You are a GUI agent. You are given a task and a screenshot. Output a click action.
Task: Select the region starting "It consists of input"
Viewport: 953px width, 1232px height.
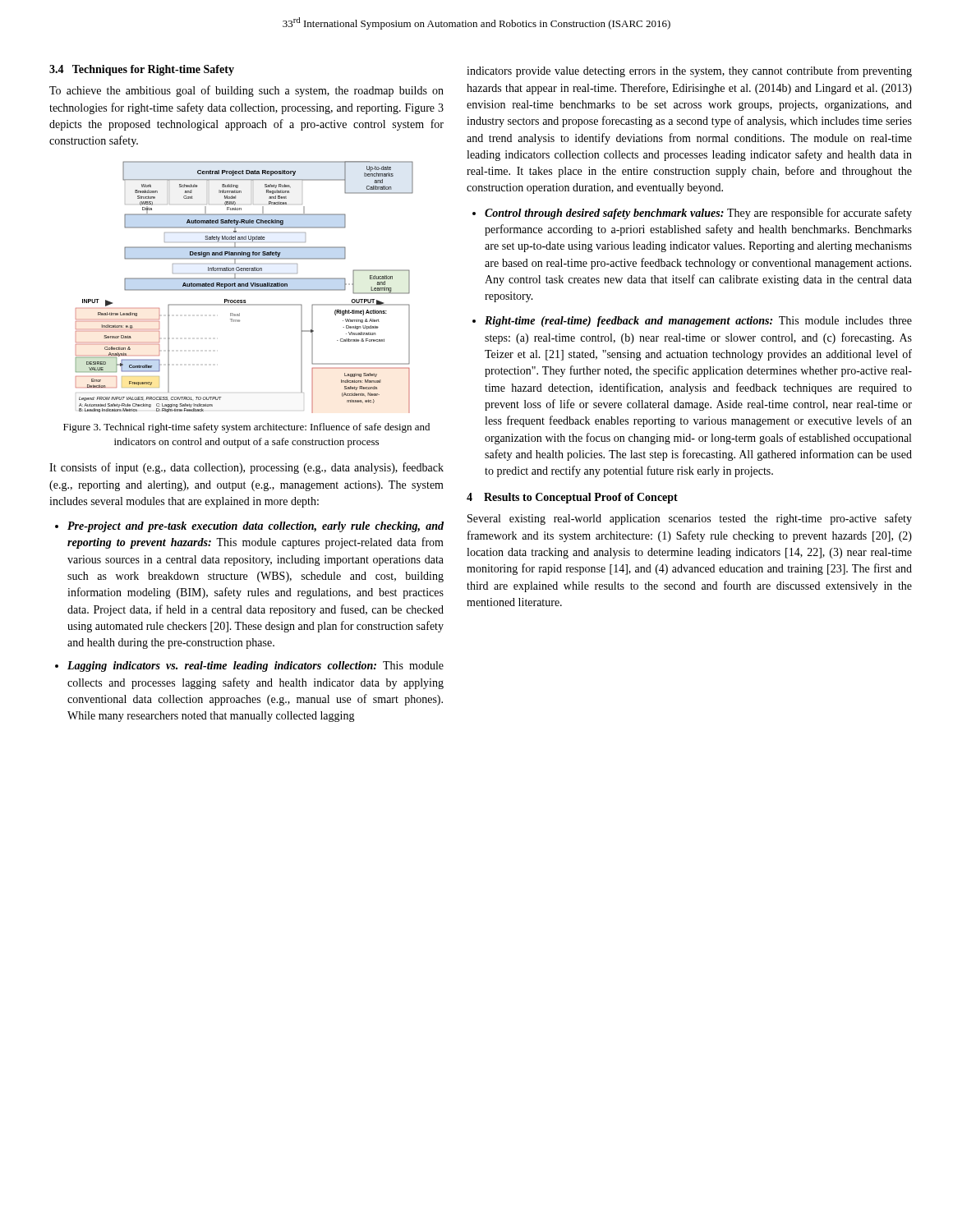tap(246, 485)
